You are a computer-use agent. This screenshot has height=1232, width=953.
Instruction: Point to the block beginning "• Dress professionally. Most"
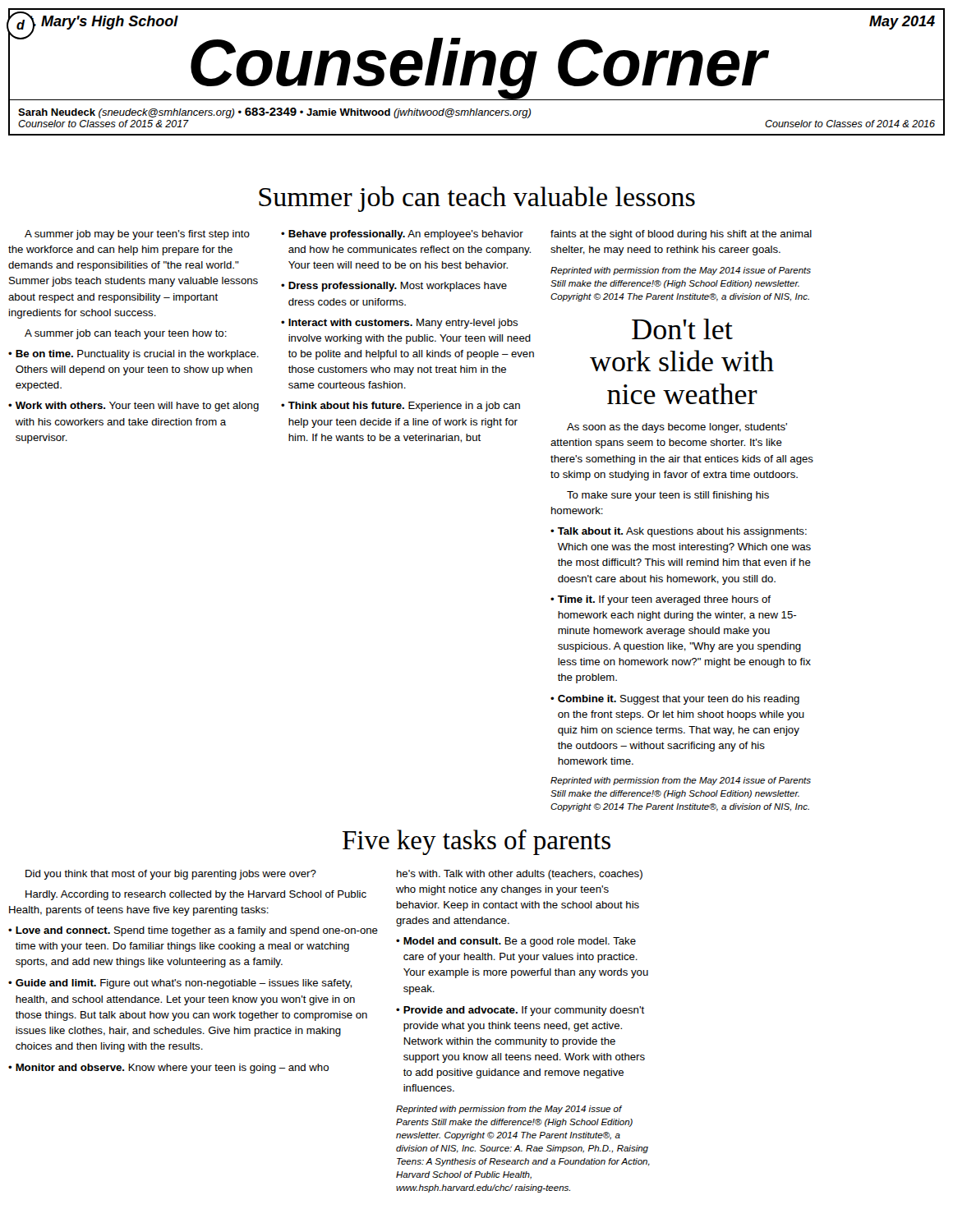(408, 294)
